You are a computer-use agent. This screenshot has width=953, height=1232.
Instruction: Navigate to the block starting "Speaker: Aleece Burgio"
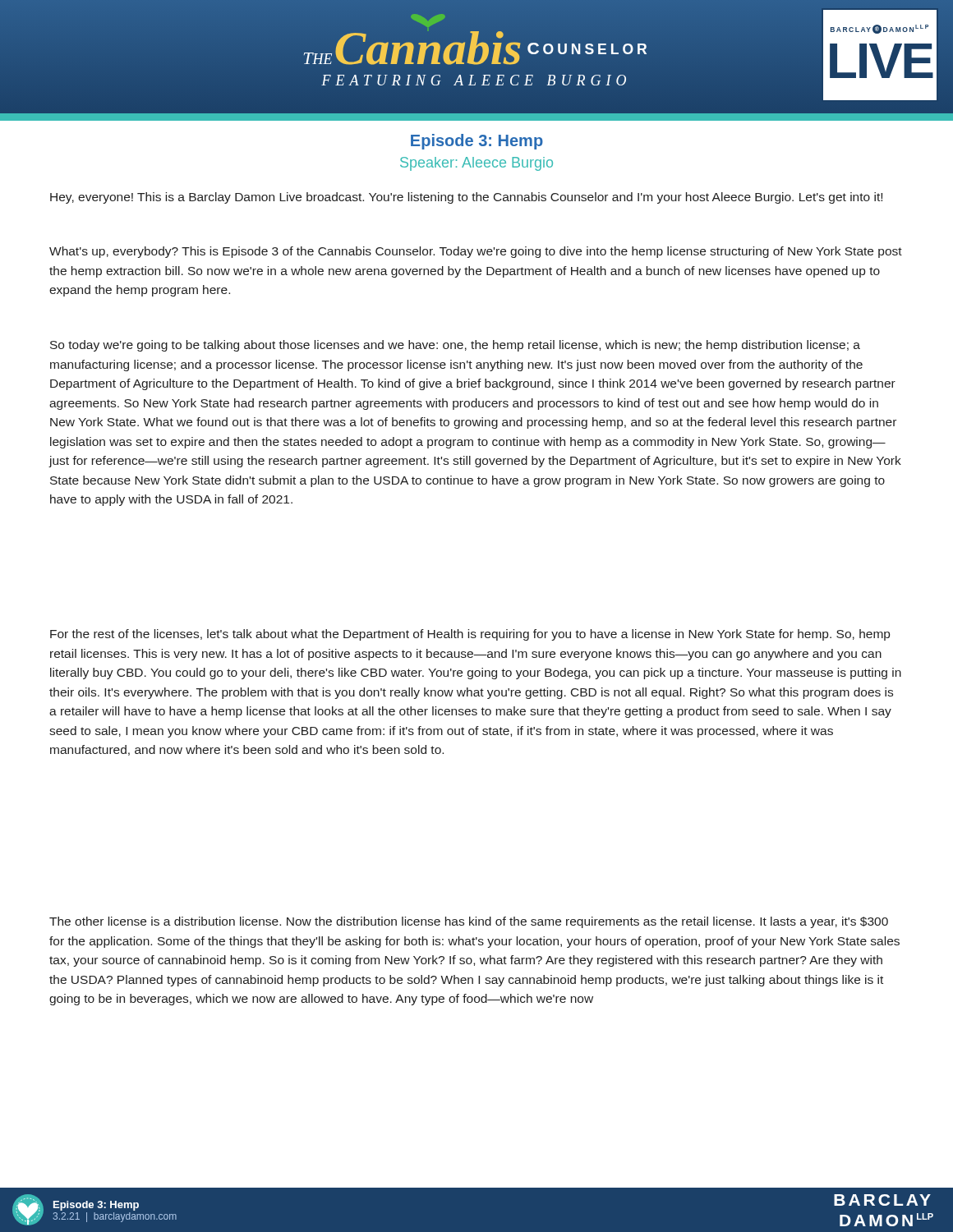476,163
